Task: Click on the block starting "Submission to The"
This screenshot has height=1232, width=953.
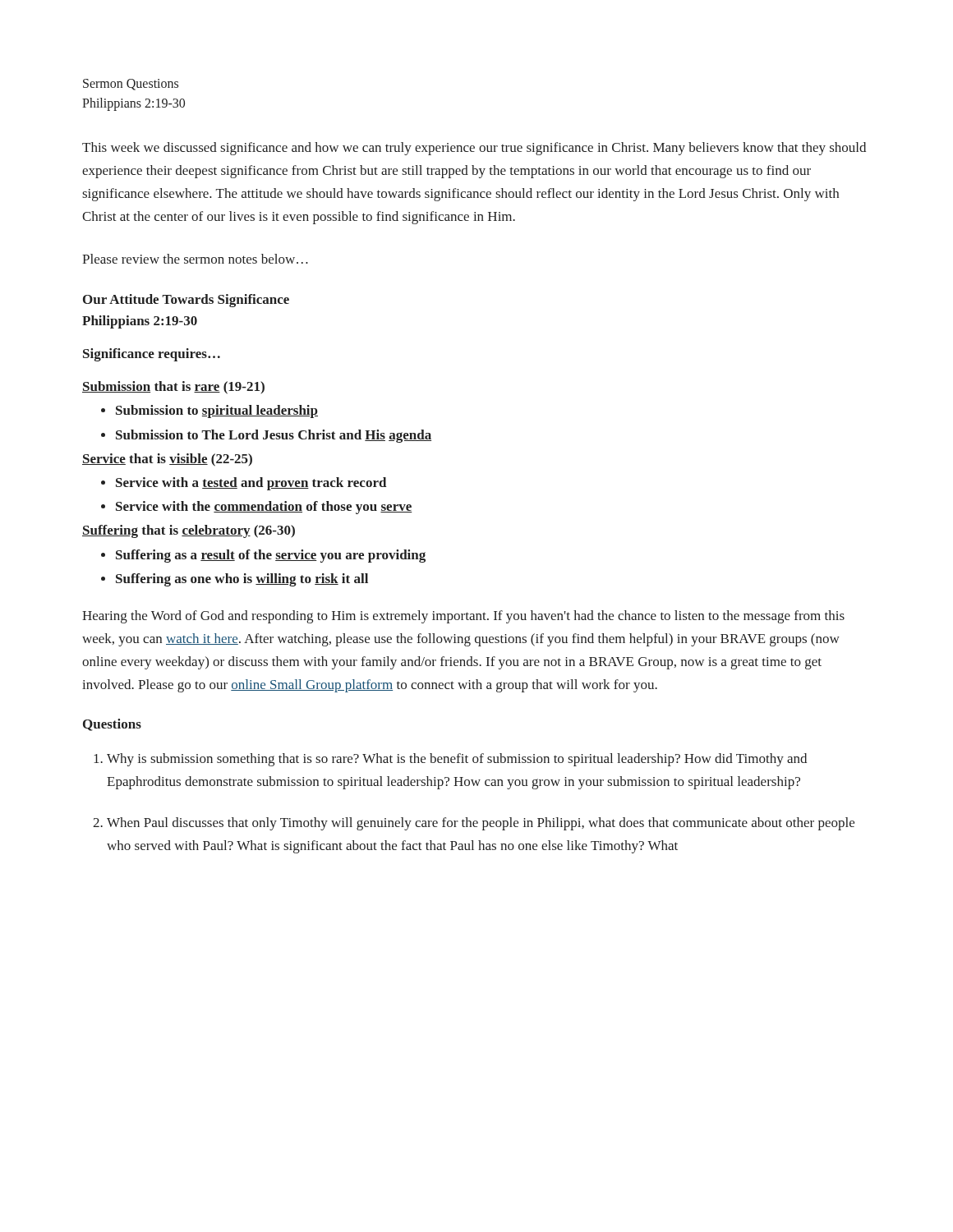Action: point(273,435)
